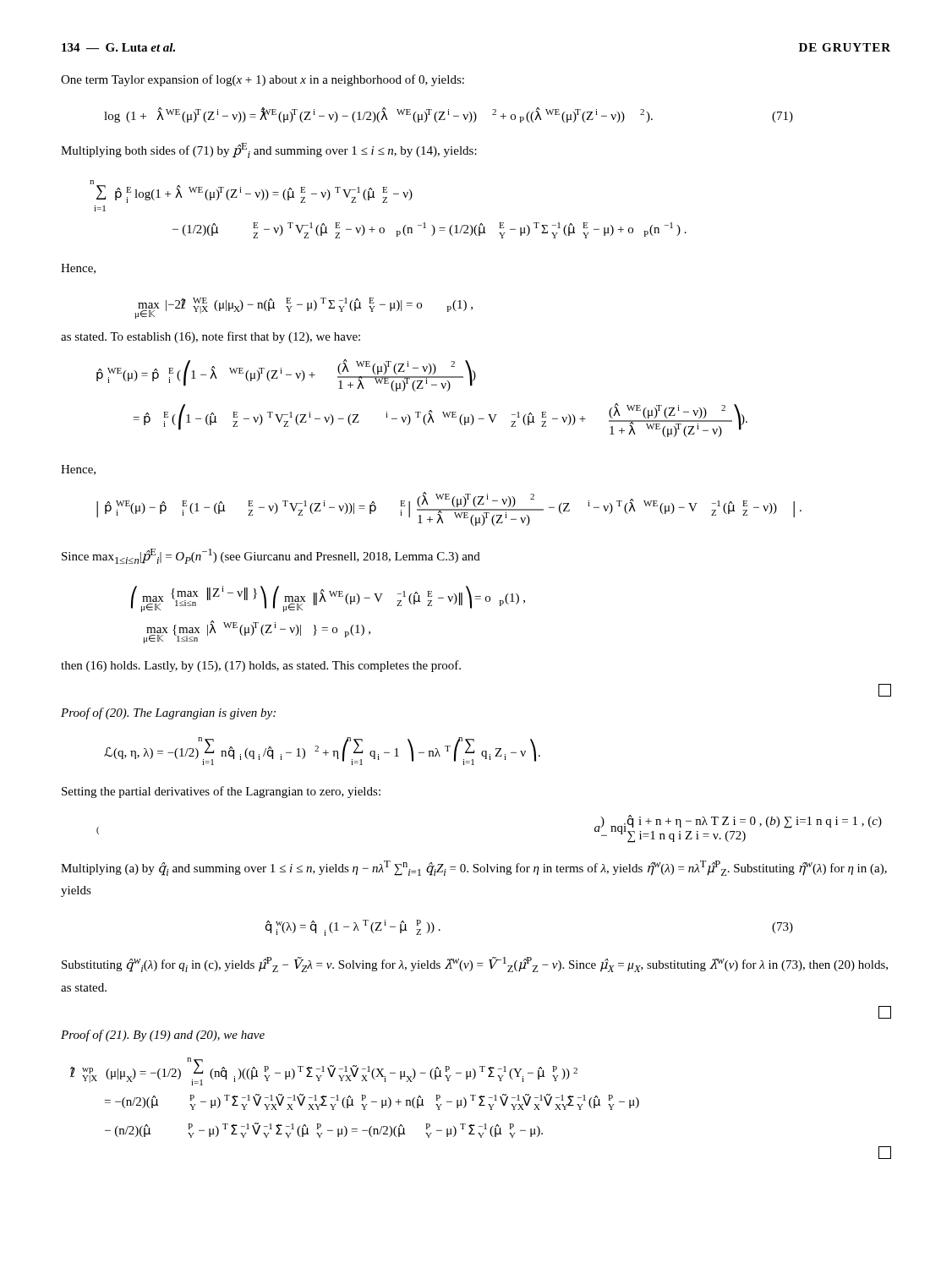Screen dimensions: 1268x952
Task: Click on the formula with the text "∑ i=1 n p̂ E i"
Action: tap(251, 191)
